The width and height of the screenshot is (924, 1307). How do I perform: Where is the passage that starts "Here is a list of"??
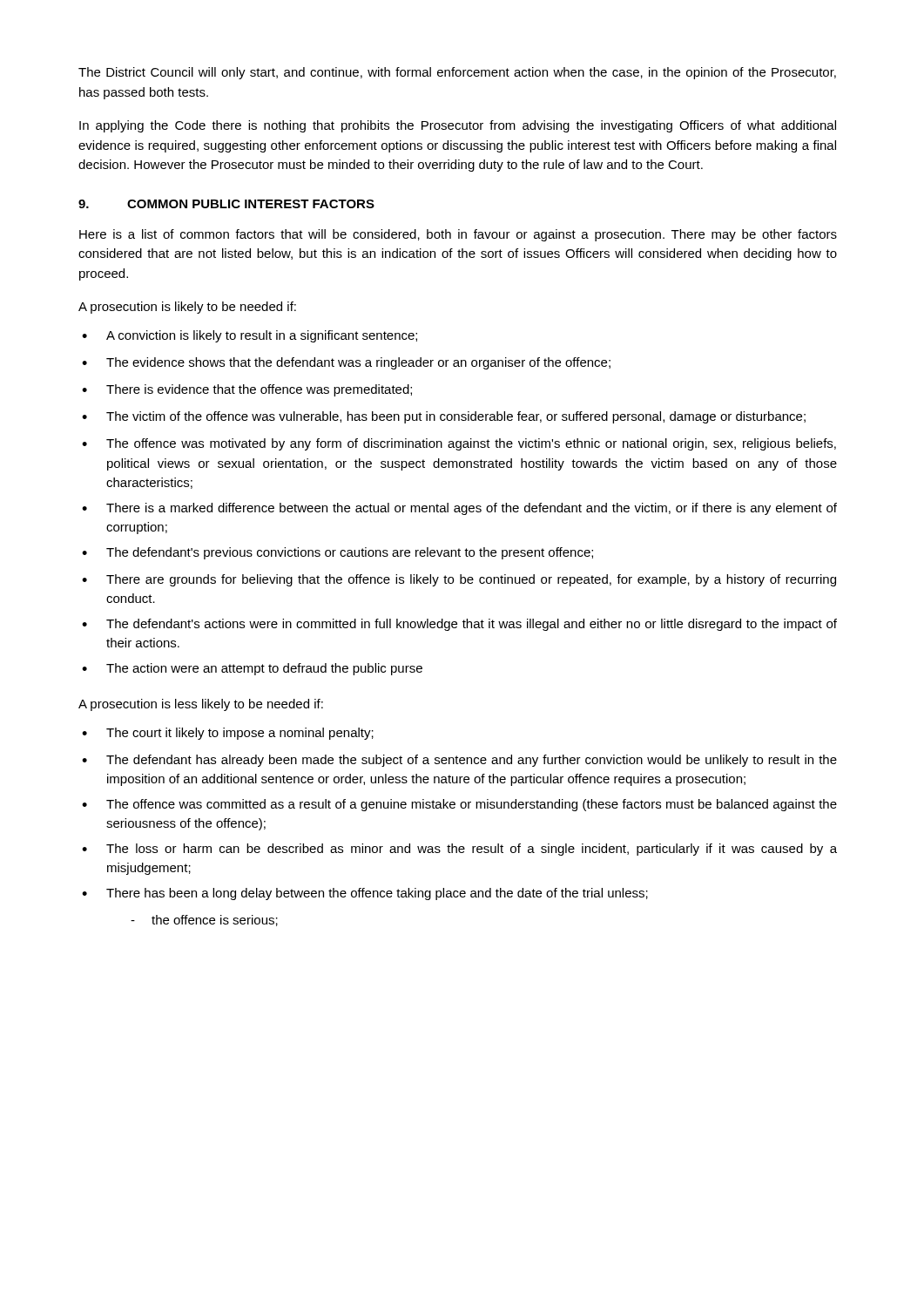tap(458, 254)
